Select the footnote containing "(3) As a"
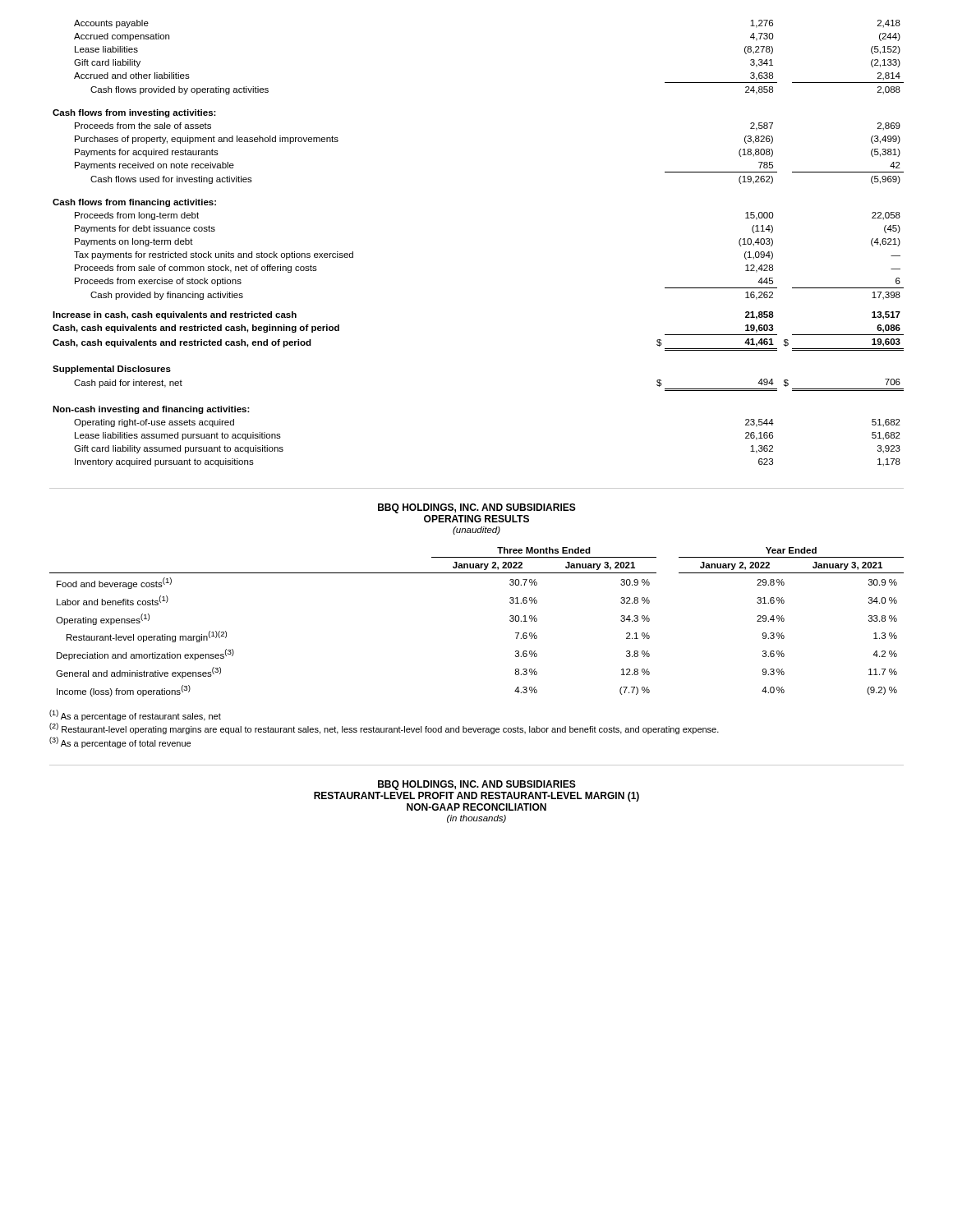Viewport: 953px width, 1232px height. pos(476,742)
